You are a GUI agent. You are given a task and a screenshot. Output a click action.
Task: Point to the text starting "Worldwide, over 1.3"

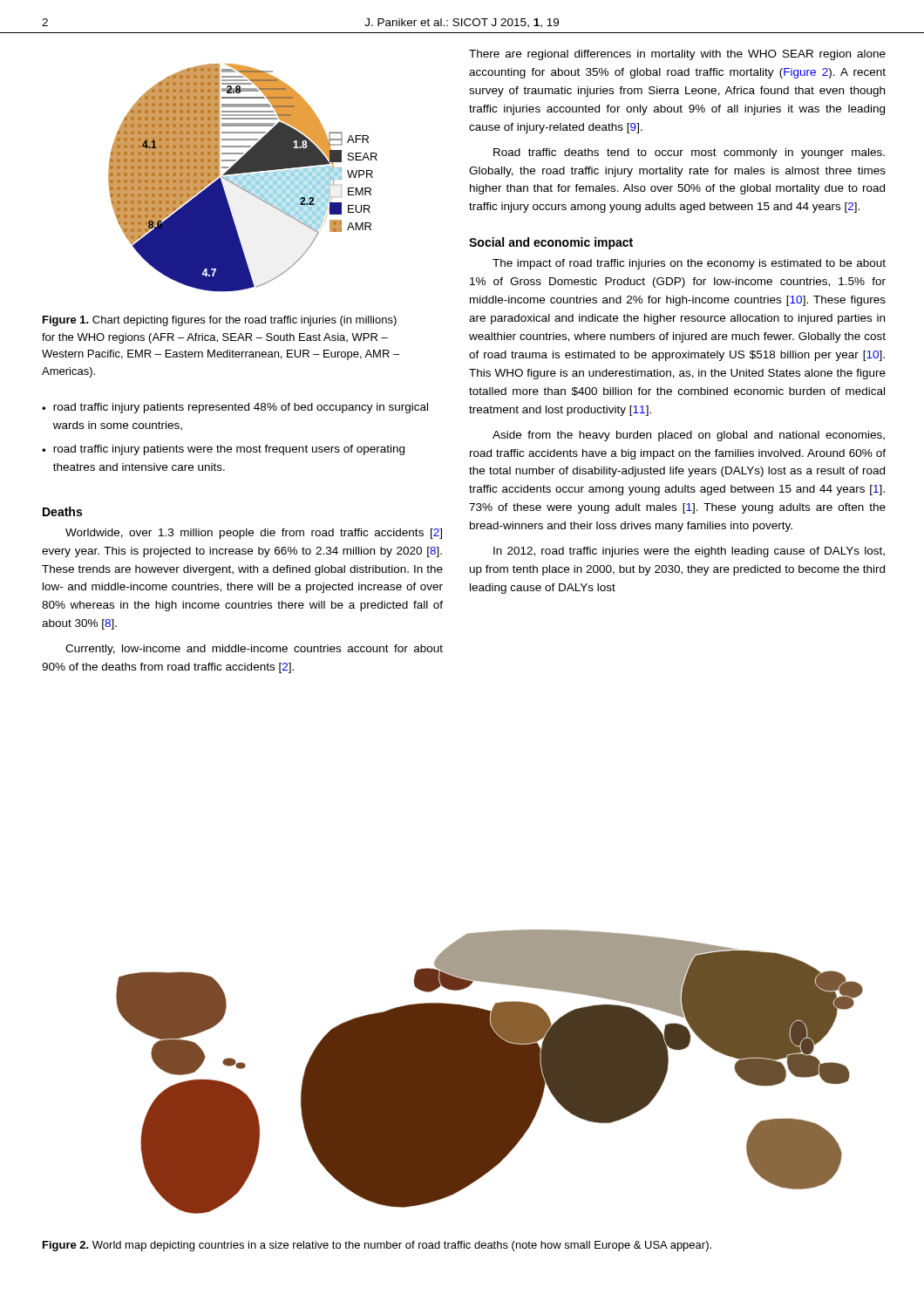point(242,600)
